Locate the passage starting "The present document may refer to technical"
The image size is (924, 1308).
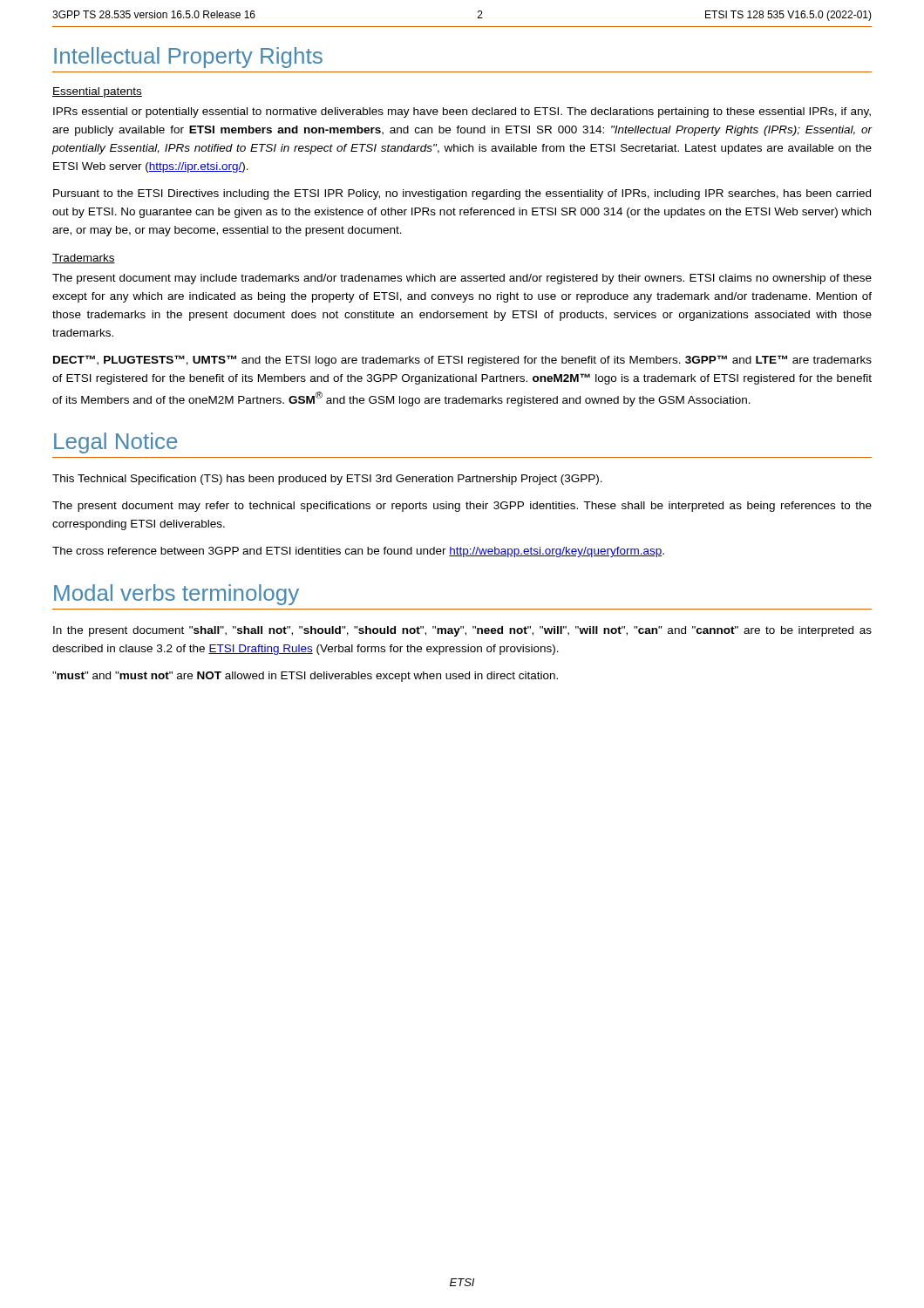(462, 515)
